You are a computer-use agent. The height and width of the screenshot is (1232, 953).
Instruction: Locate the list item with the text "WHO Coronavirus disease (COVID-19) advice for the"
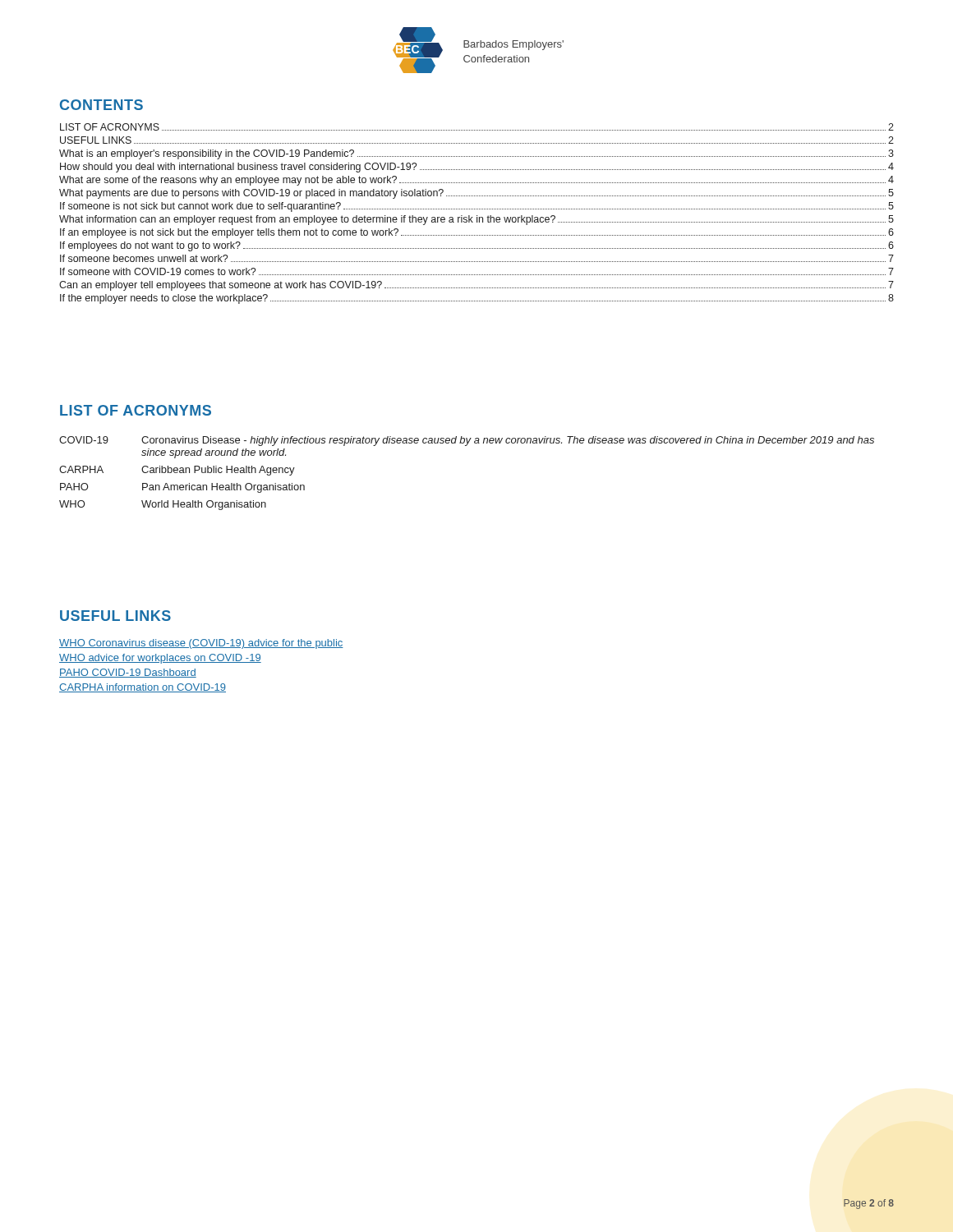click(201, 643)
